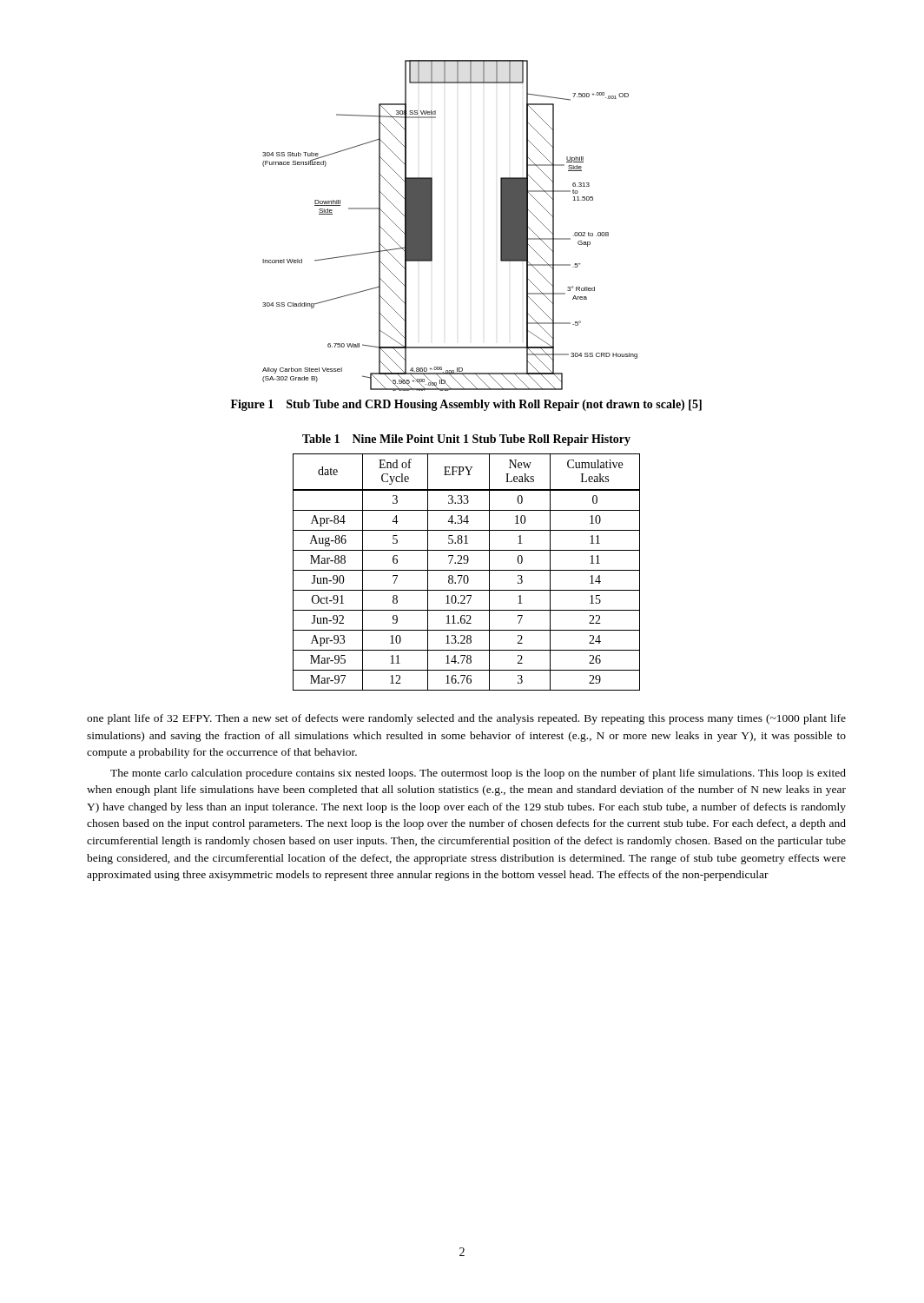Viewport: 924px width, 1303px height.
Task: Navigate to the element starting "one plant life"
Action: (466, 796)
